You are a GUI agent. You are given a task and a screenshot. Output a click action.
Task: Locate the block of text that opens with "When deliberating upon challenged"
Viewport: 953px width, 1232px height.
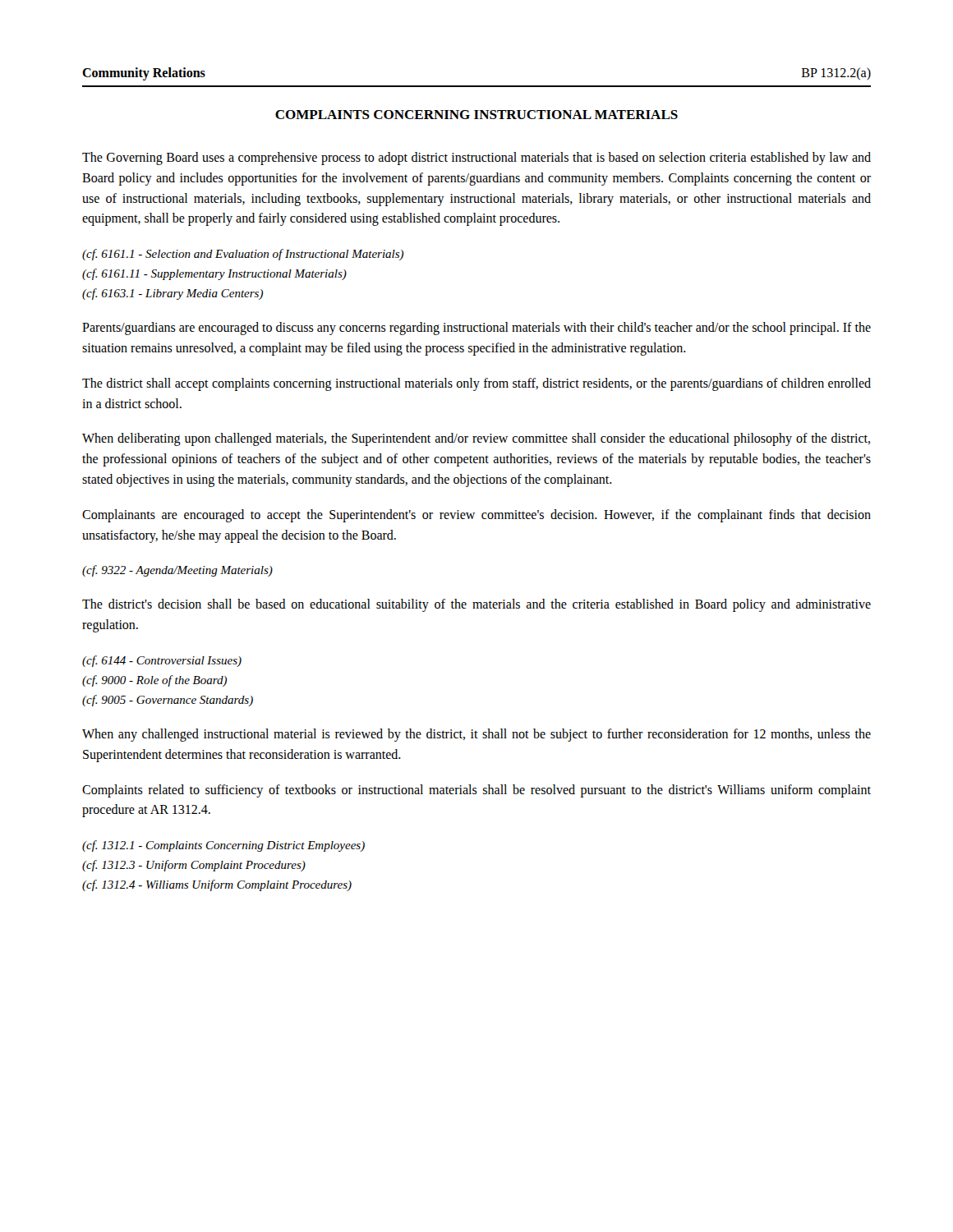point(476,459)
